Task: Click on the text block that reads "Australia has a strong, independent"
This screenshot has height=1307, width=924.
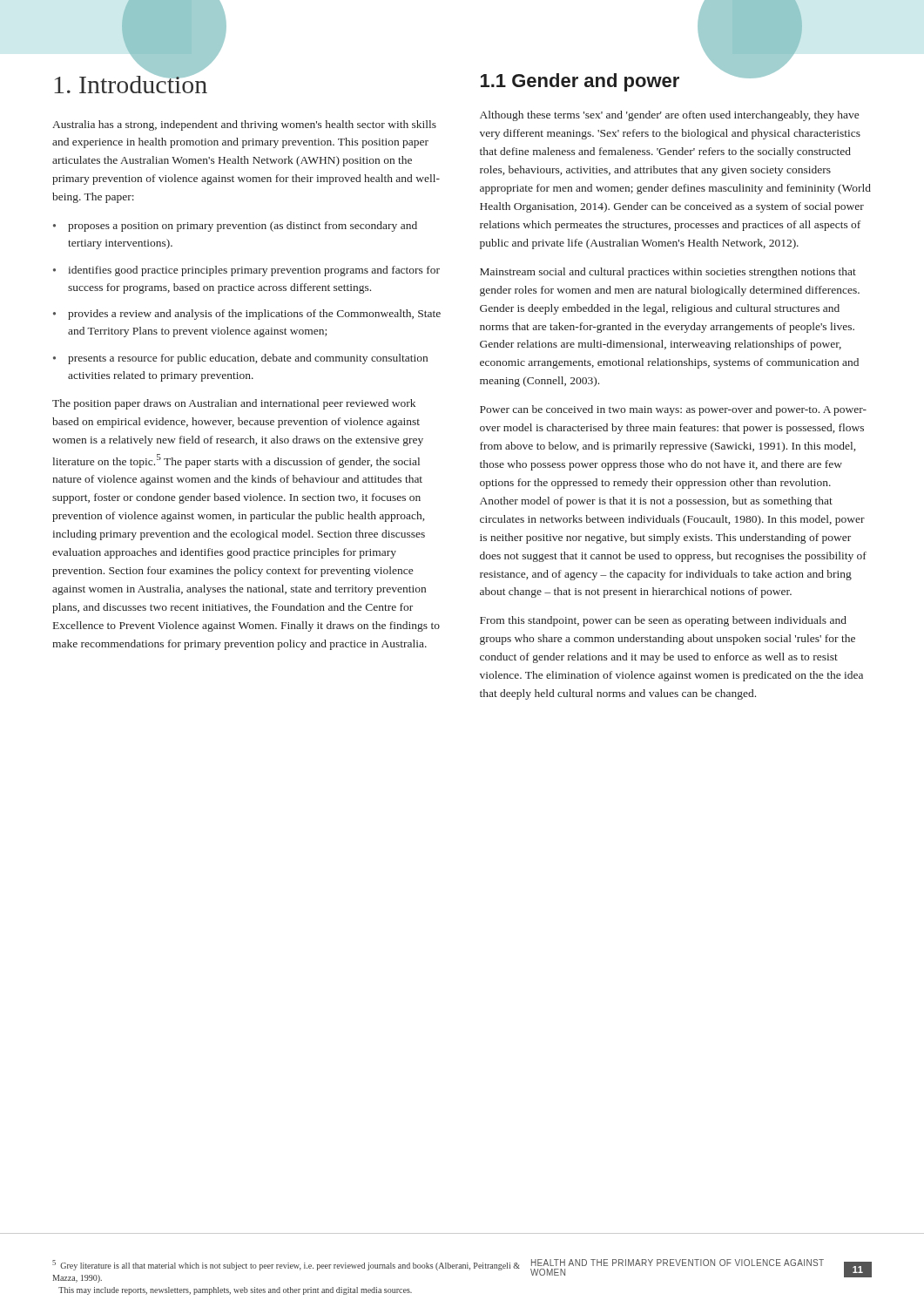Action: tap(248, 161)
